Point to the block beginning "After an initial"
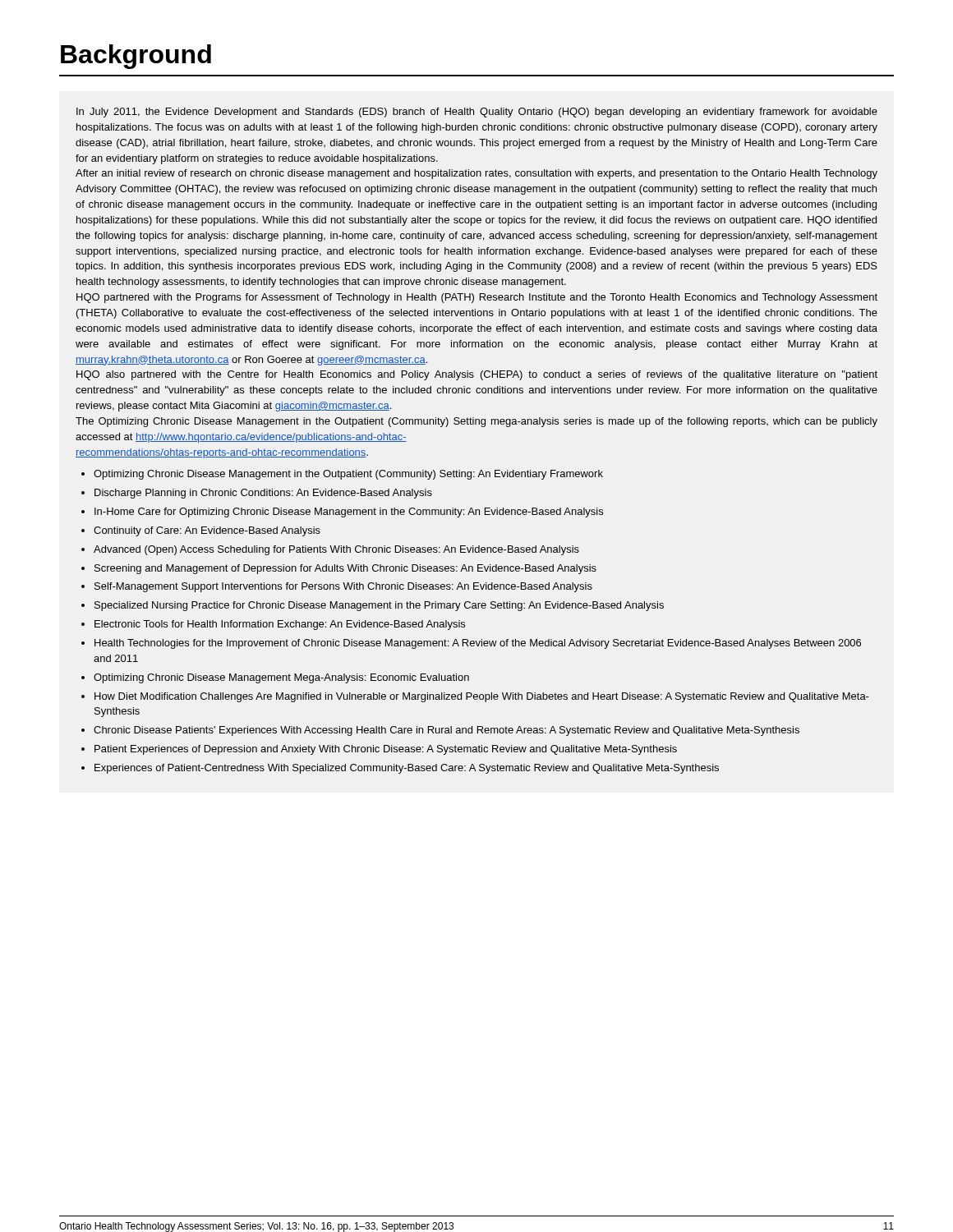The height and width of the screenshot is (1232, 953). click(476, 228)
